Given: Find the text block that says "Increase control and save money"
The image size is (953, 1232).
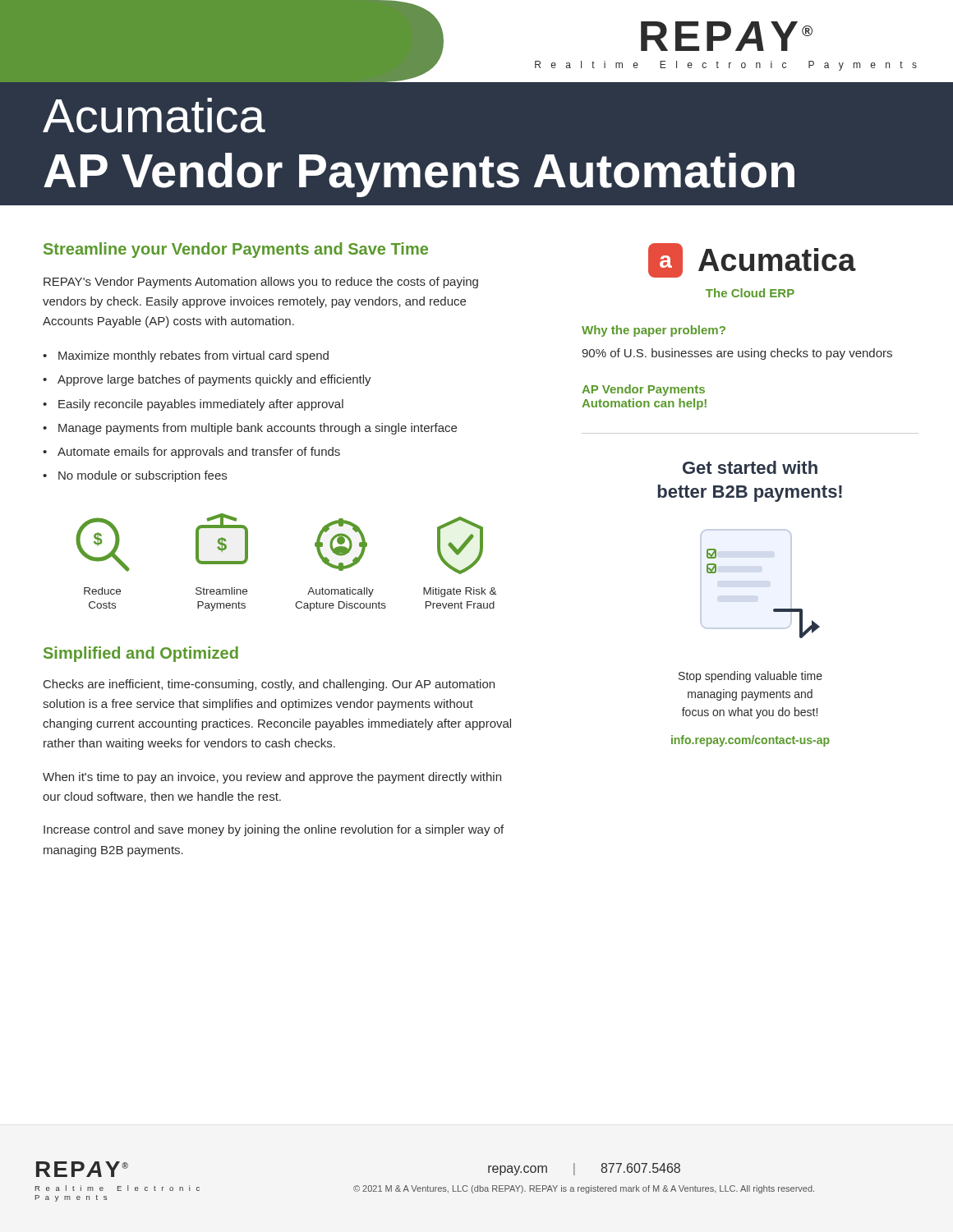Looking at the screenshot, I should click(273, 839).
